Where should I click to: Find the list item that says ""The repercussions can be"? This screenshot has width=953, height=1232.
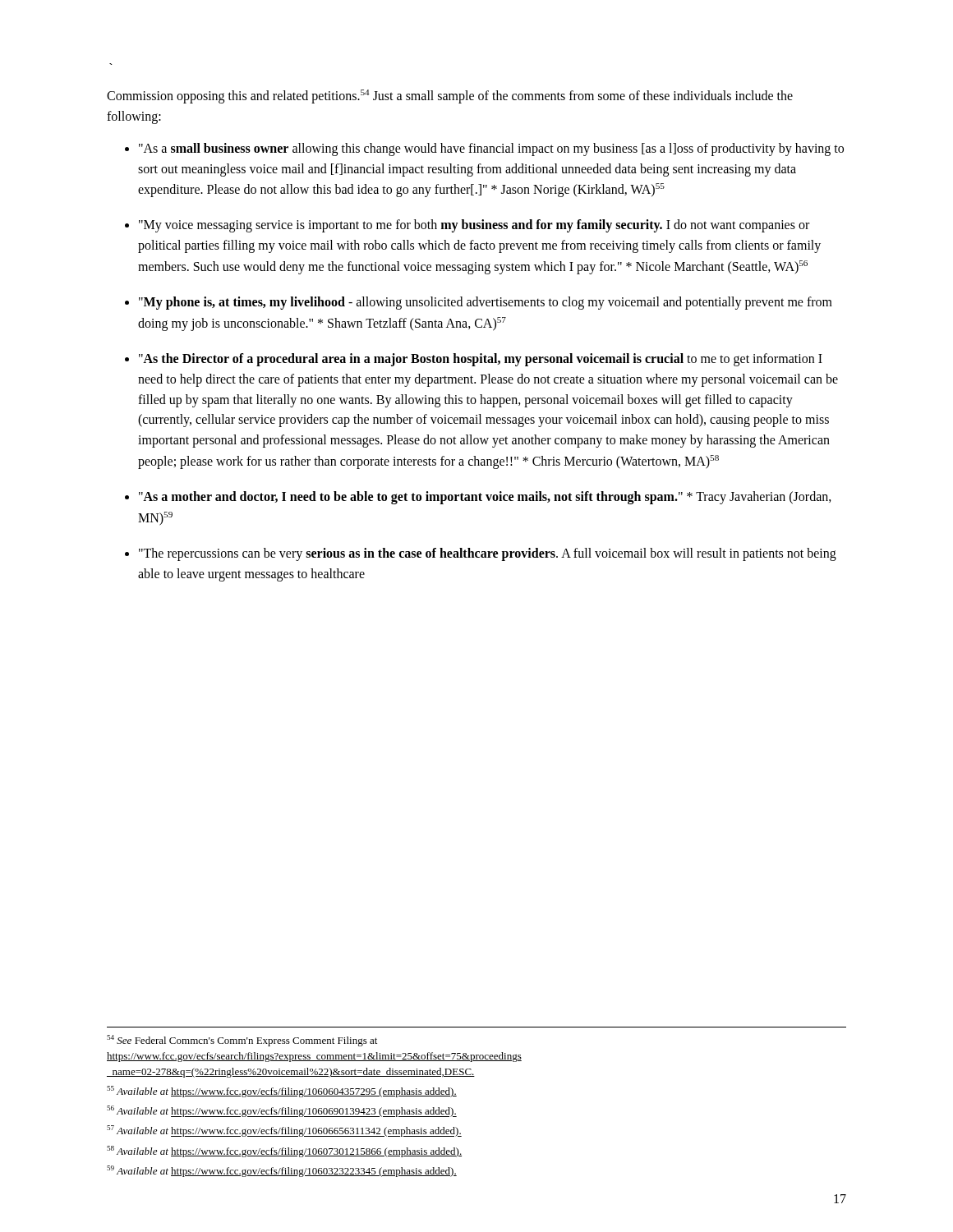click(x=487, y=563)
